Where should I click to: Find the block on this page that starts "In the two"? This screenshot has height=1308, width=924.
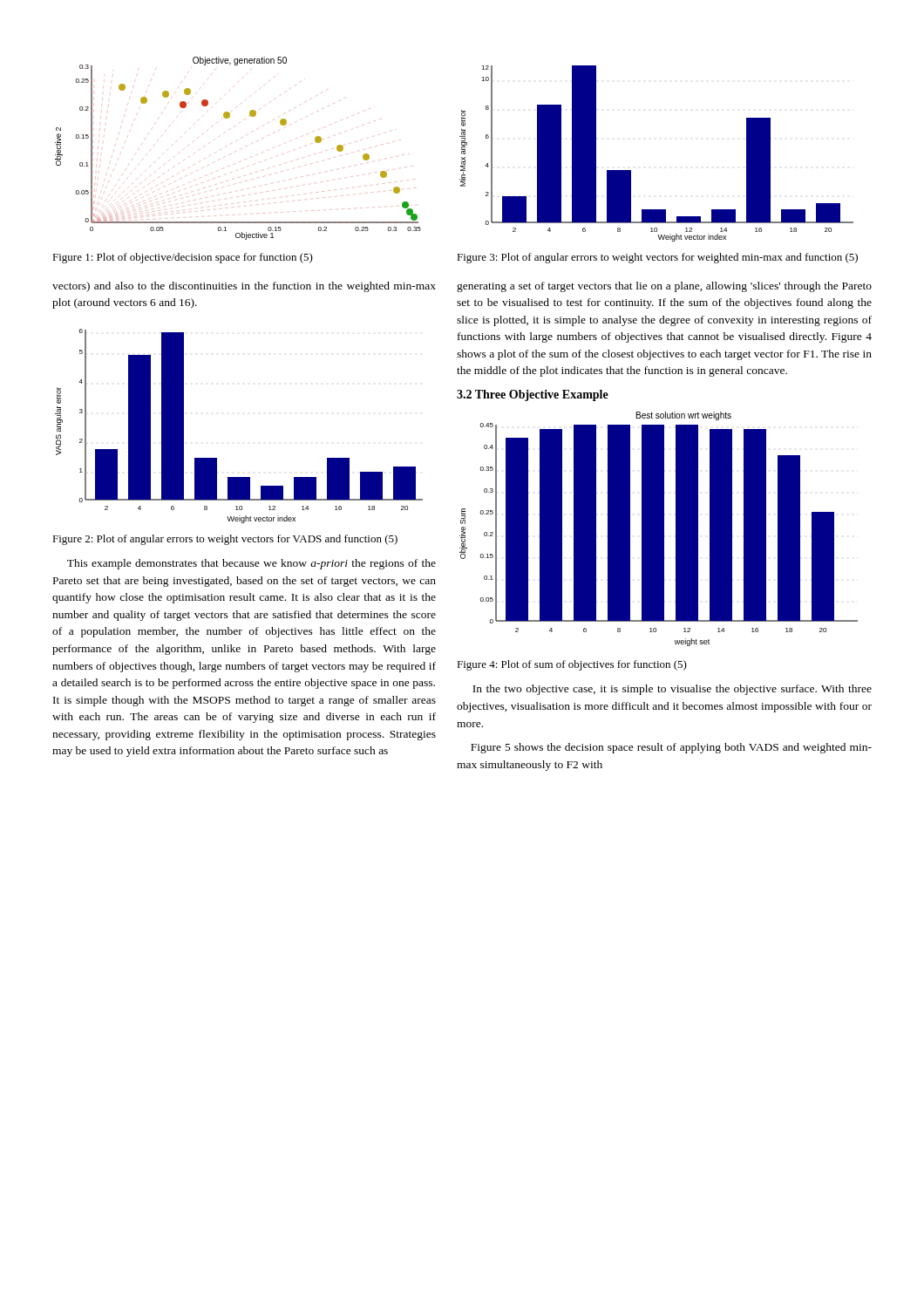(x=664, y=706)
